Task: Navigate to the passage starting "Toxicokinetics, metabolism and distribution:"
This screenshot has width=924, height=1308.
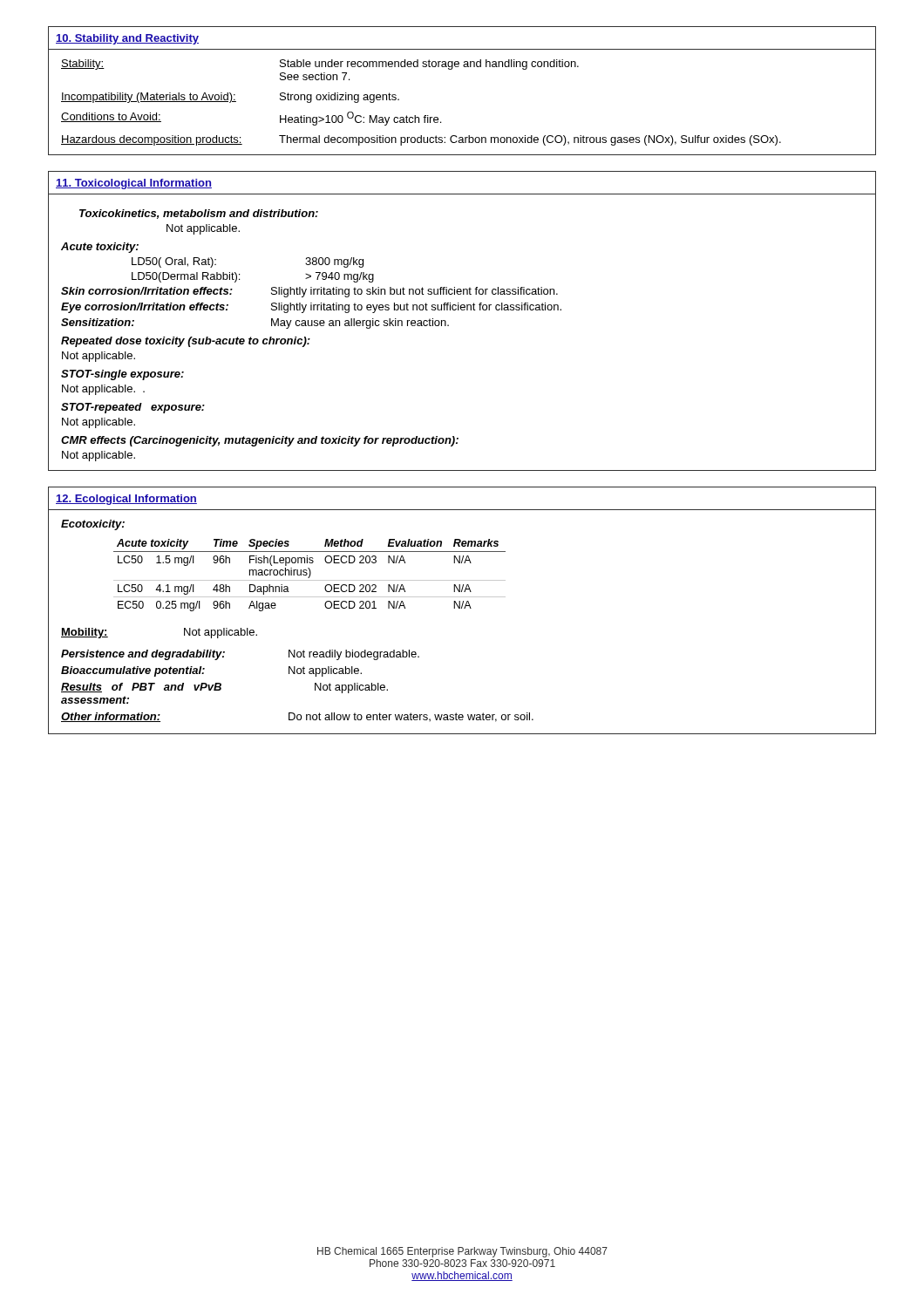Action: (x=199, y=213)
